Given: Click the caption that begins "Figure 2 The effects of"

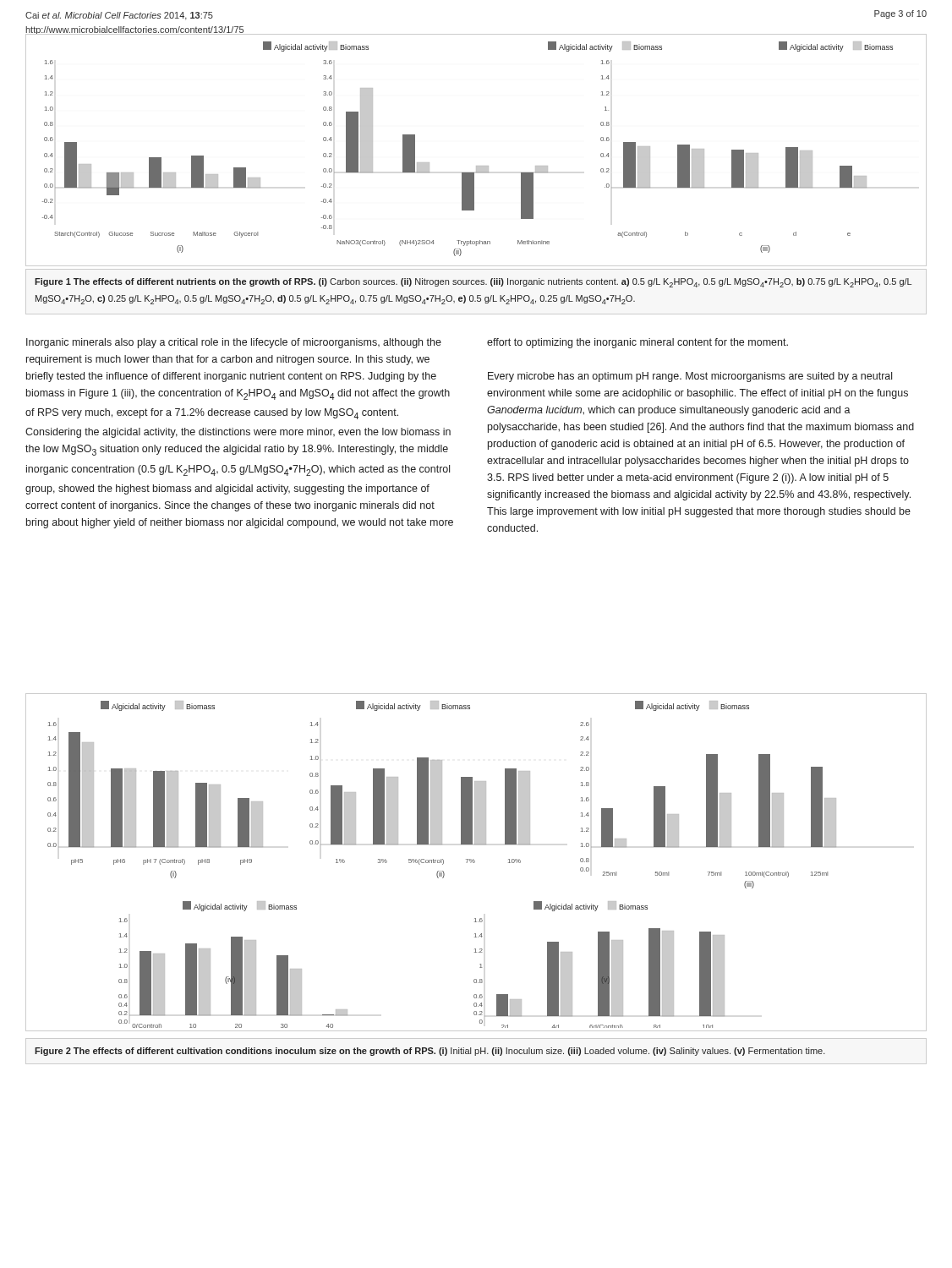Looking at the screenshot, I should pos(430,1051).
